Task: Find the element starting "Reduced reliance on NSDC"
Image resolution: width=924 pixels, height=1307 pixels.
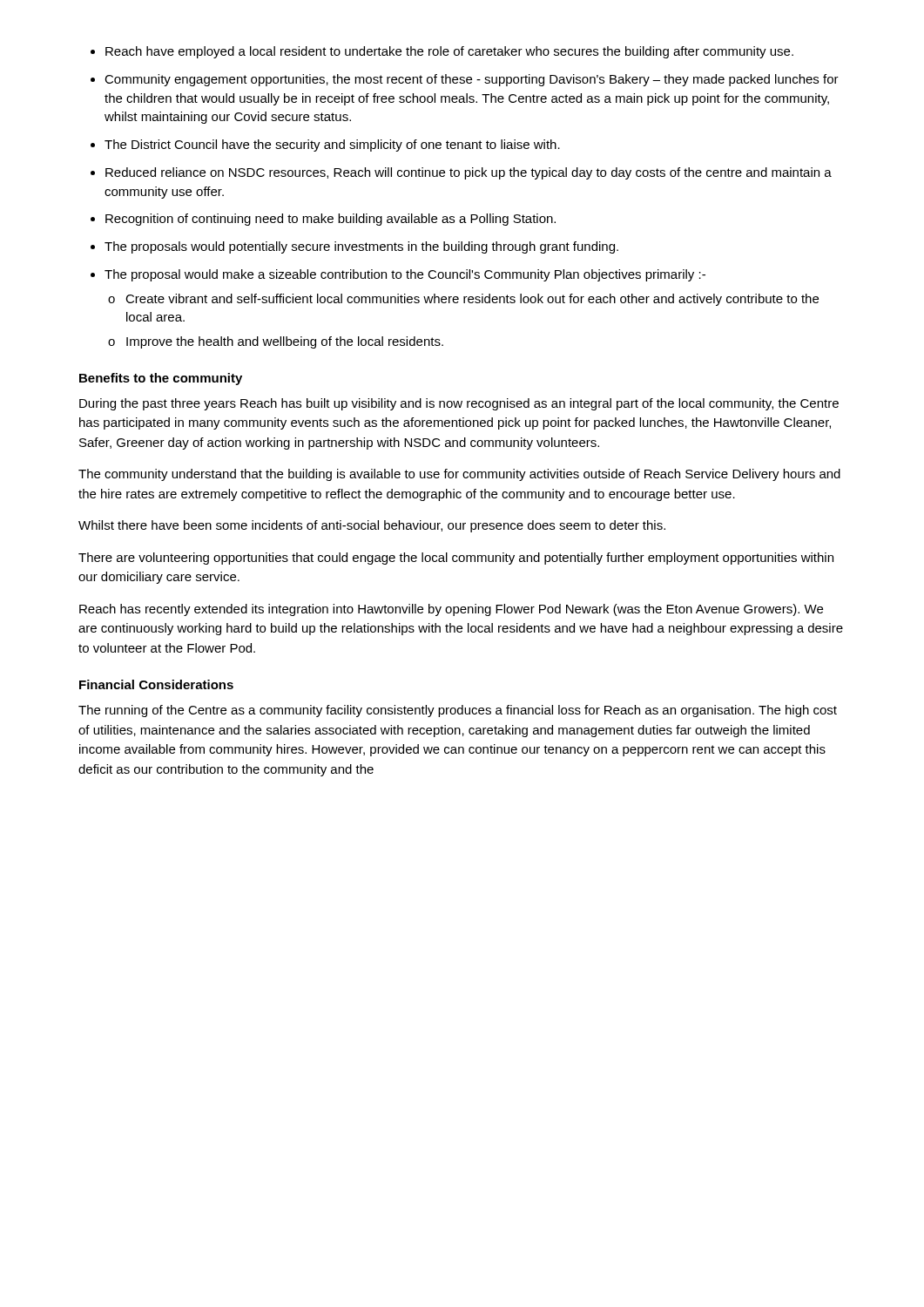Action: click(468, 181)
